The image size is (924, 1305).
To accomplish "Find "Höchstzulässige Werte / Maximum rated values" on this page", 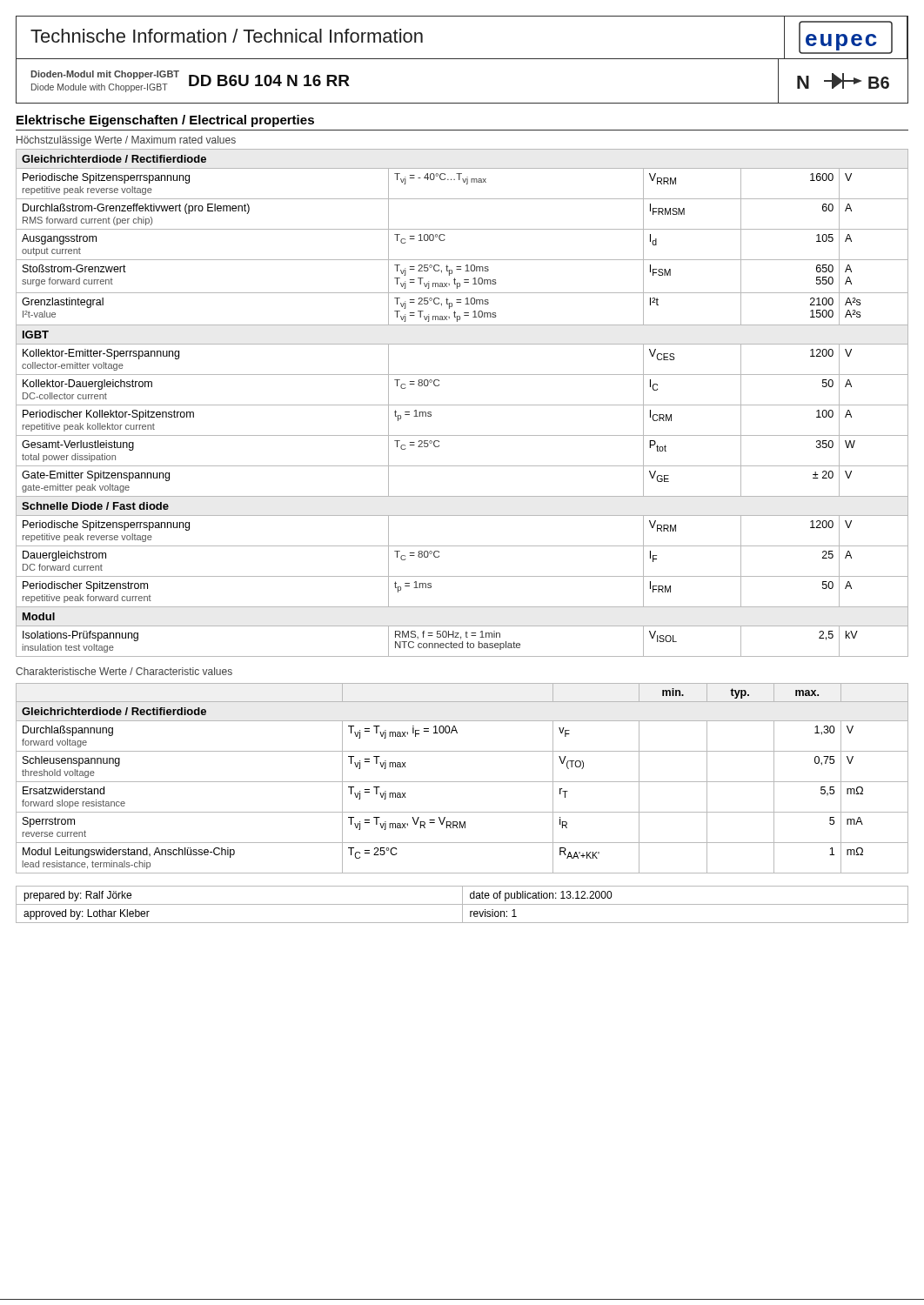I will point(126,140).
